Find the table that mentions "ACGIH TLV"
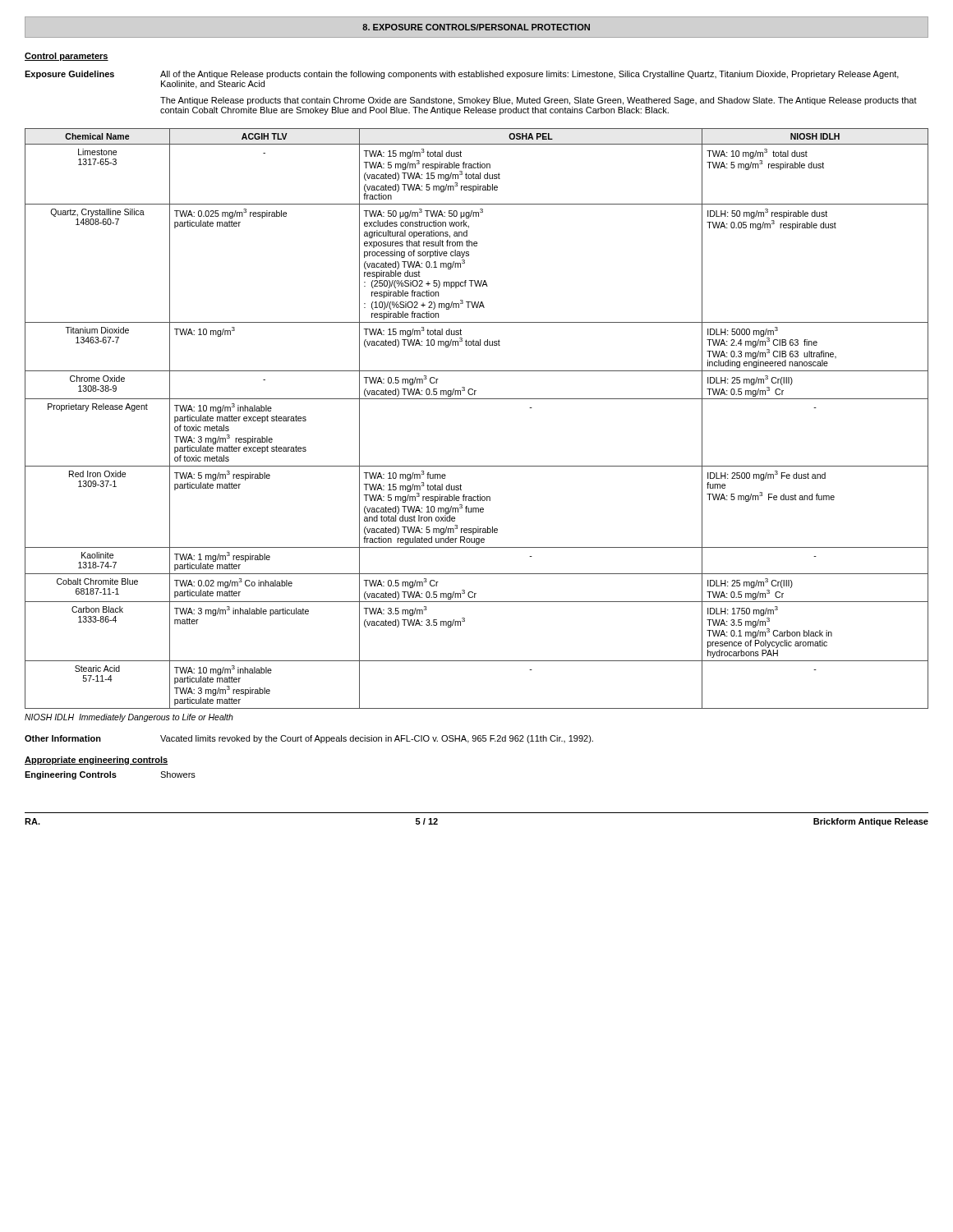Screen dimensions: 1232x953 (x=476, y=418)
